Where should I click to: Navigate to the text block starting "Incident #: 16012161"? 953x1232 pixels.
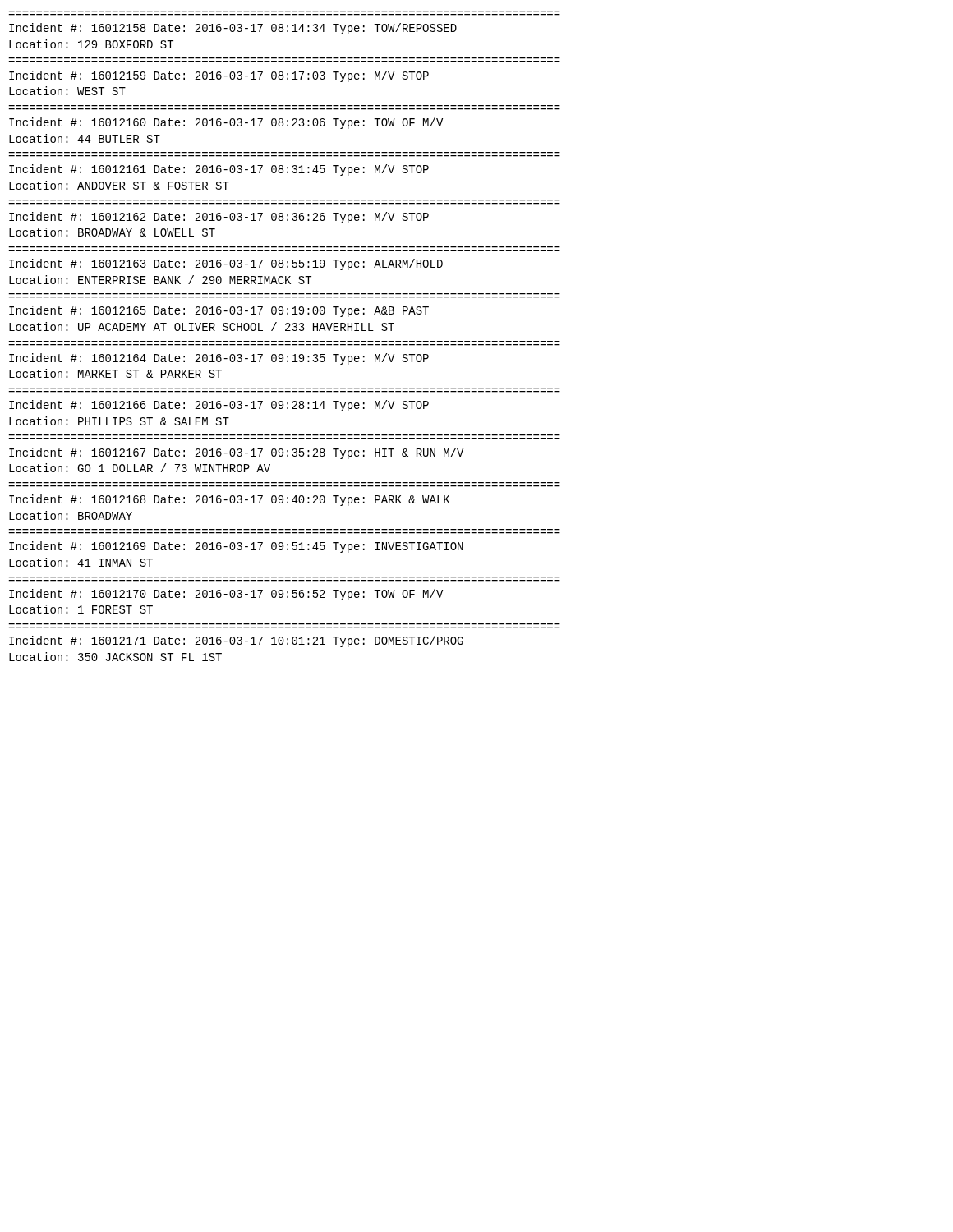pyautogui.click(x=219, y=170)
